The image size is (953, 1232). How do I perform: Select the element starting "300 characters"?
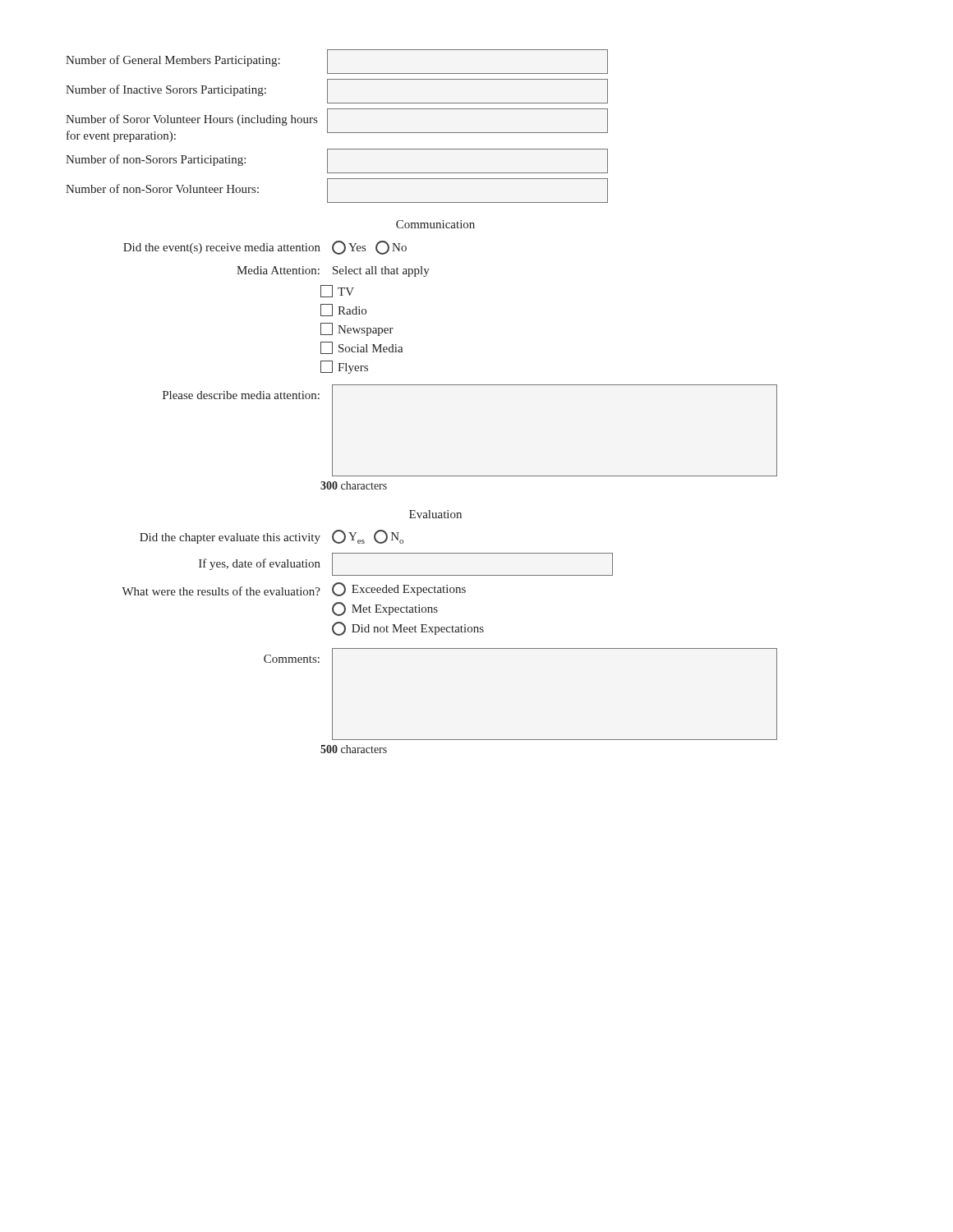[x=354, y=486]
